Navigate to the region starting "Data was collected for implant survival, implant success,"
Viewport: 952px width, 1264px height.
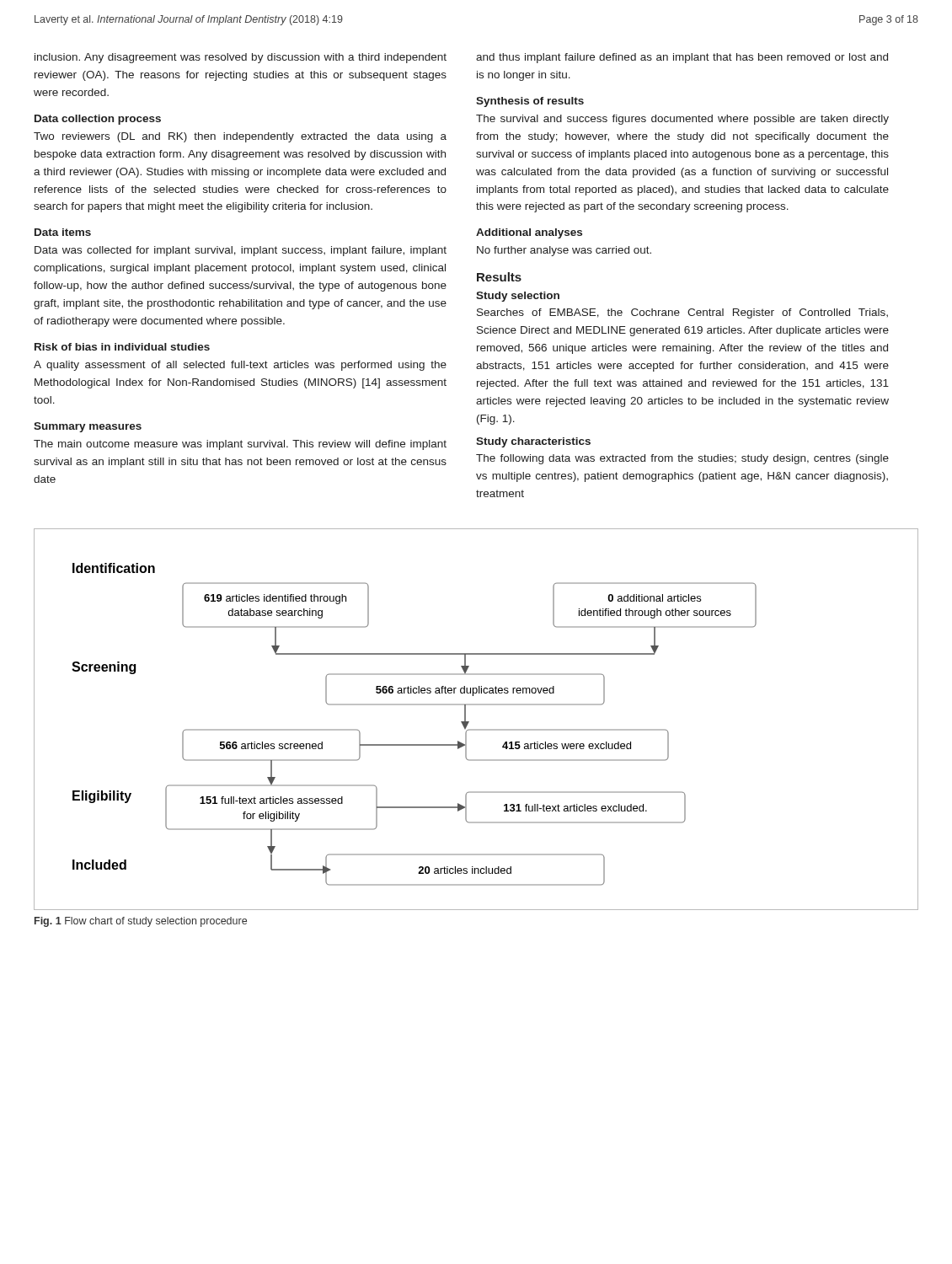(x=240, y=286)
